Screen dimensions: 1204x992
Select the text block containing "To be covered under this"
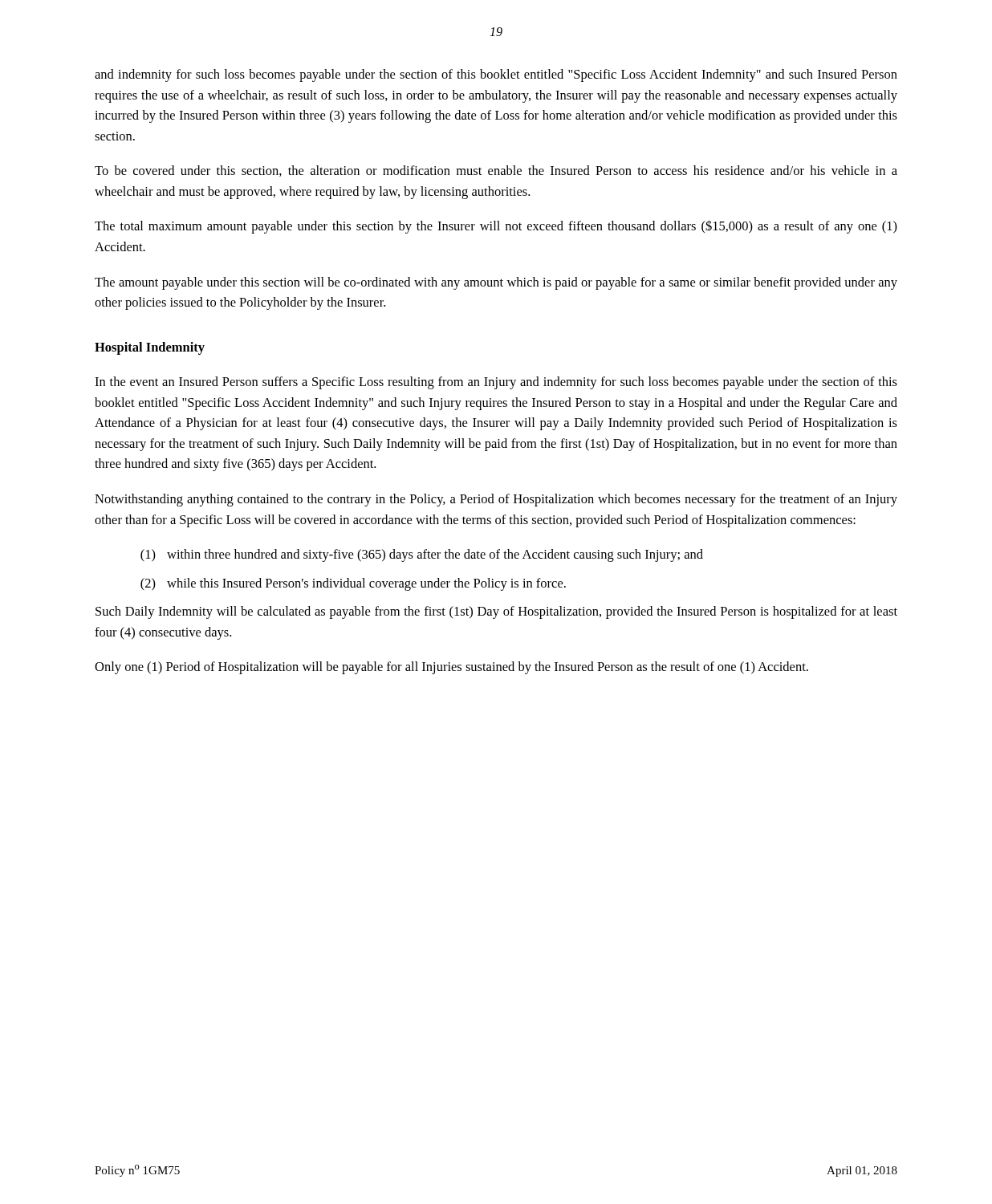click(496, 181)
